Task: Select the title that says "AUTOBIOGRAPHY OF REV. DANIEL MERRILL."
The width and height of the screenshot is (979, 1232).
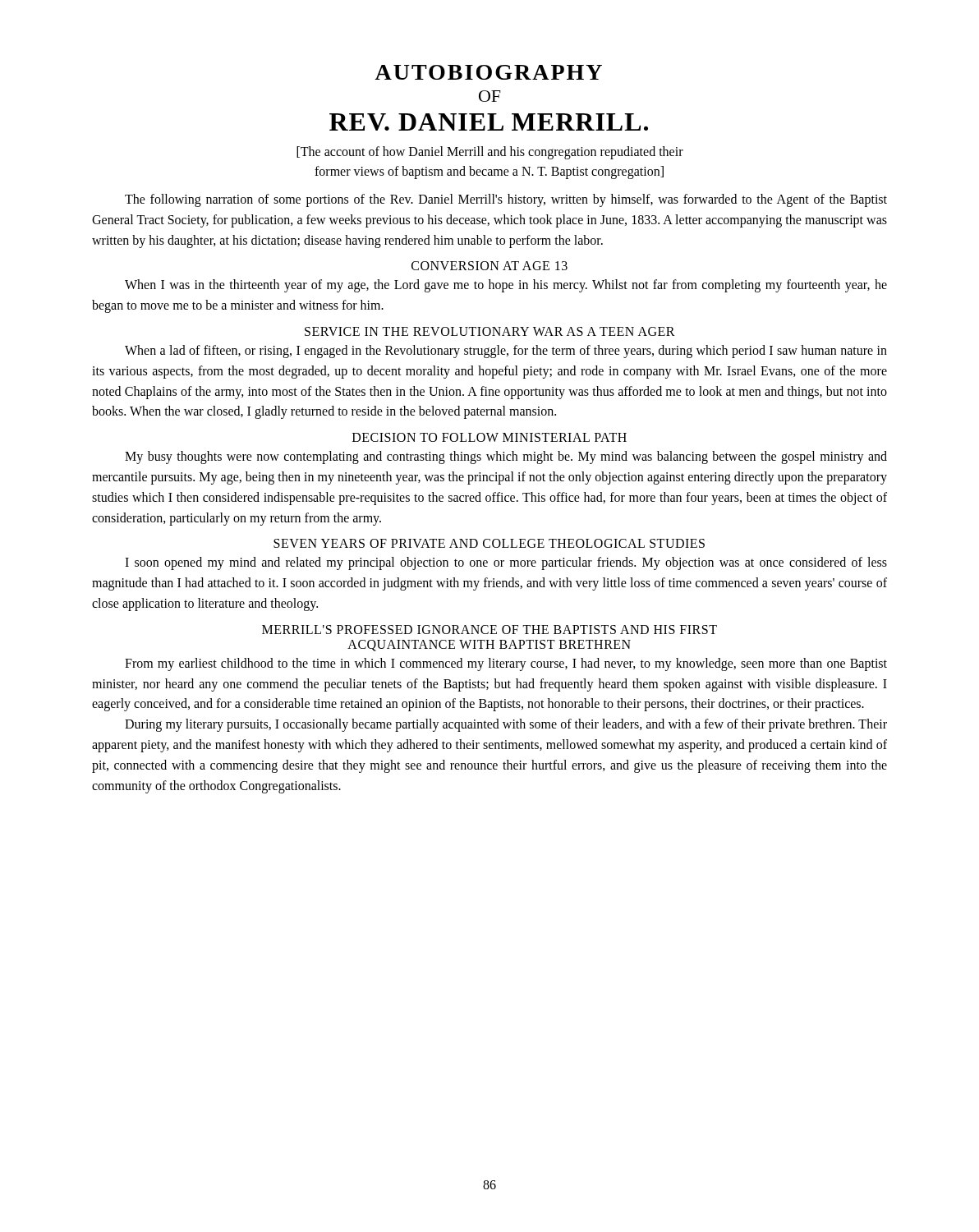Action: (490, 98)
